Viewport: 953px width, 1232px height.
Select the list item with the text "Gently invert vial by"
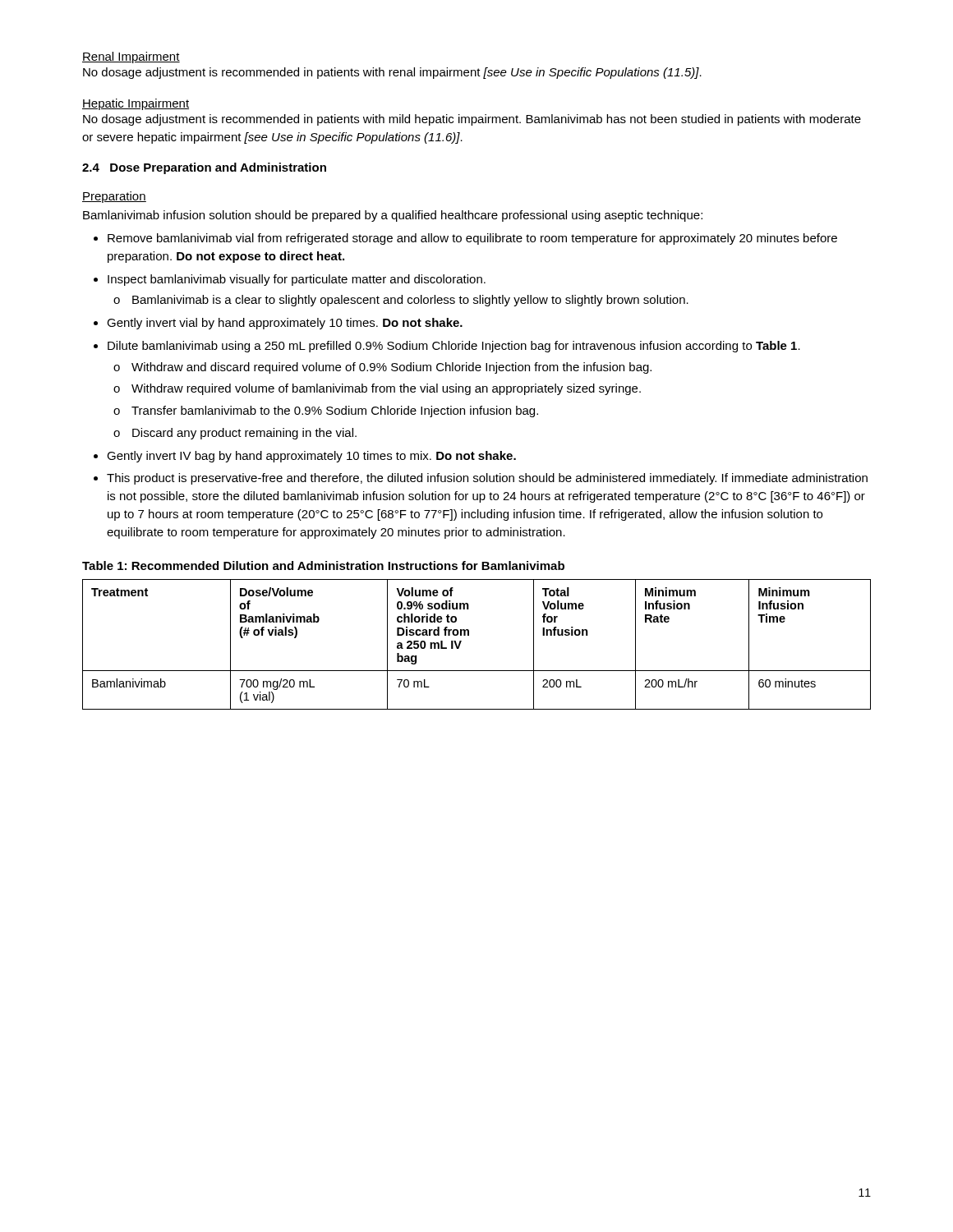point(285,324)
